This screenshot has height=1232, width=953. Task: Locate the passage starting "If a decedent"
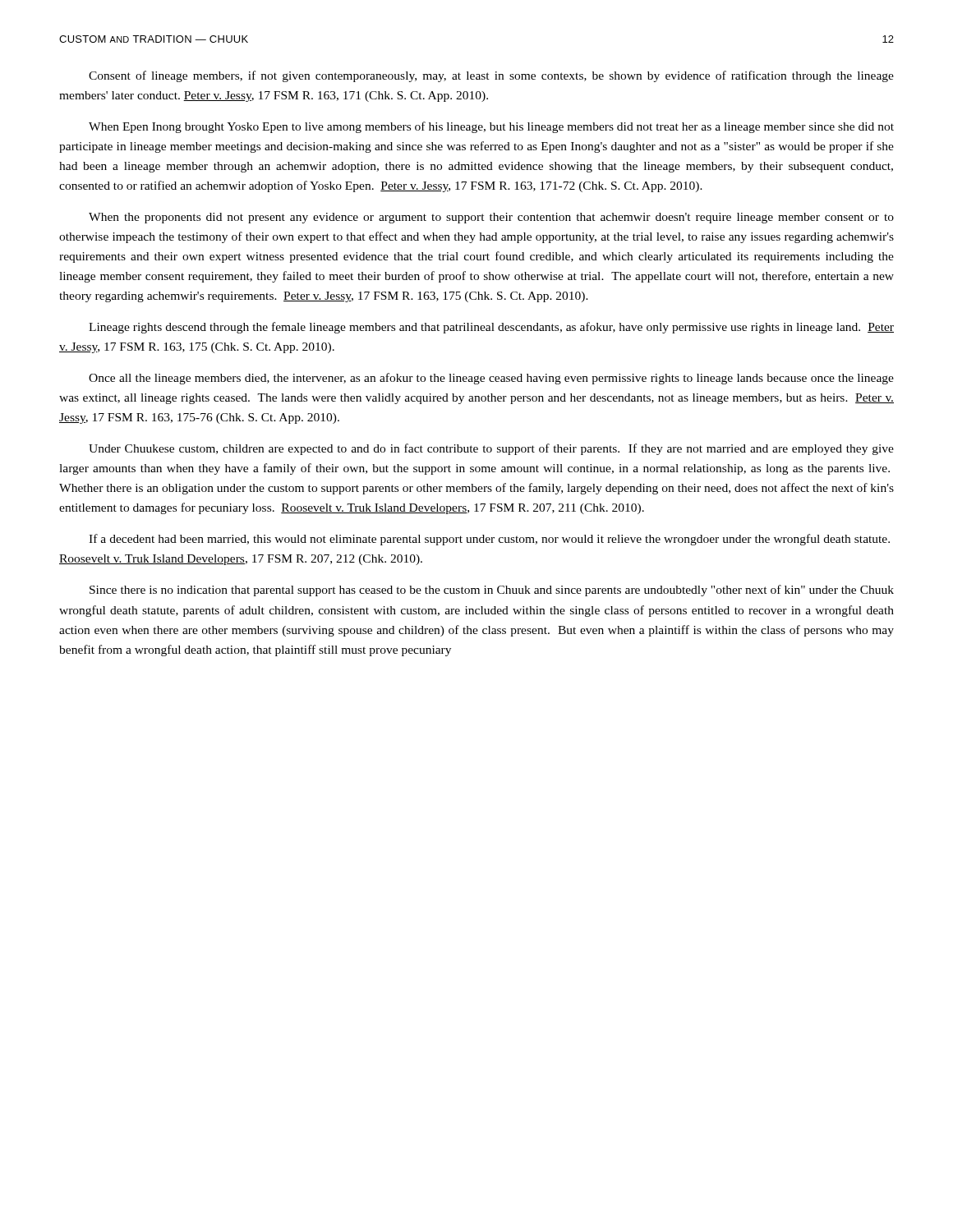(x=476, y=549)
